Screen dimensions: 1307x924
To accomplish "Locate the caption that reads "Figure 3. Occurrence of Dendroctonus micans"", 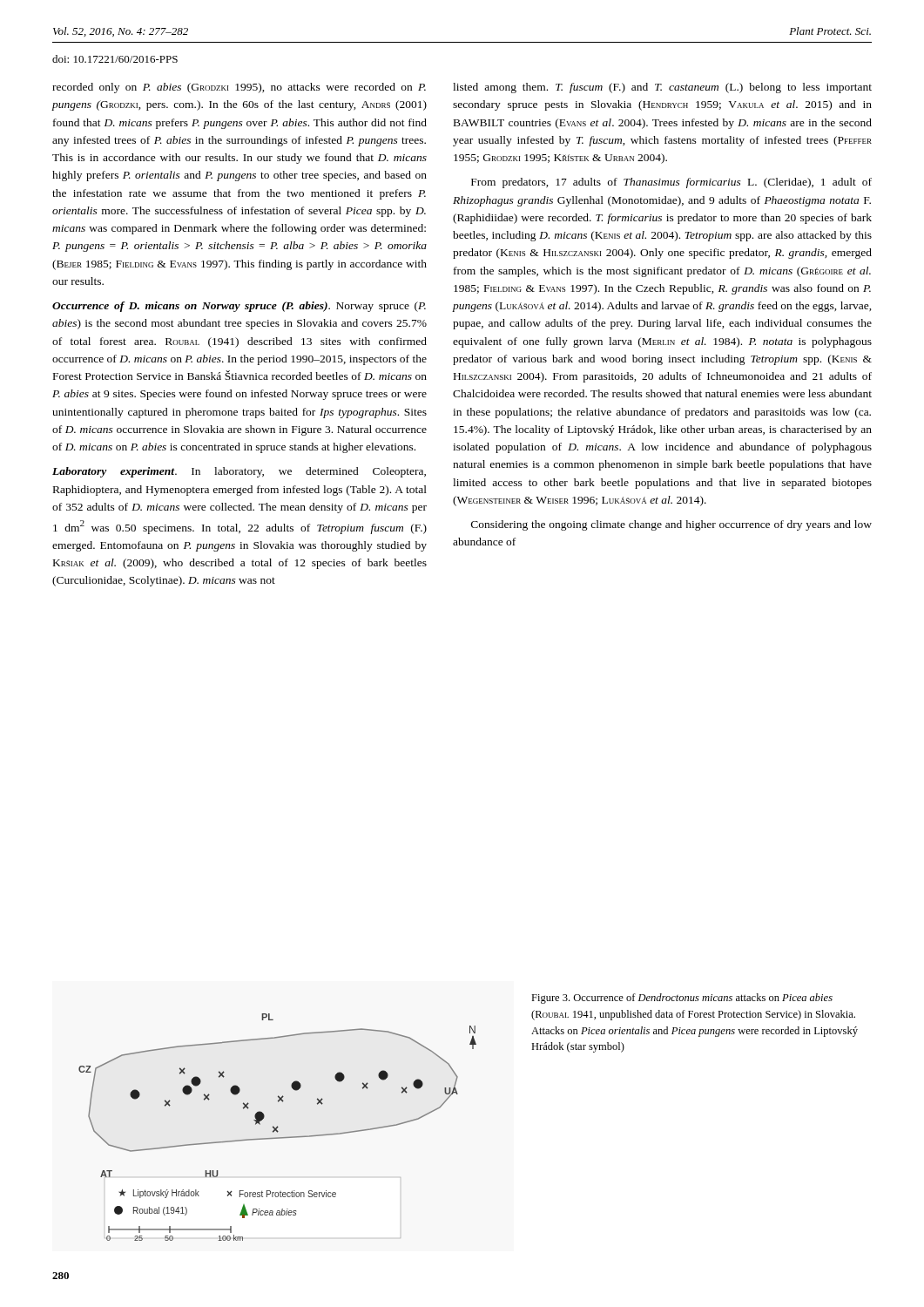I will pos(694,1022).
